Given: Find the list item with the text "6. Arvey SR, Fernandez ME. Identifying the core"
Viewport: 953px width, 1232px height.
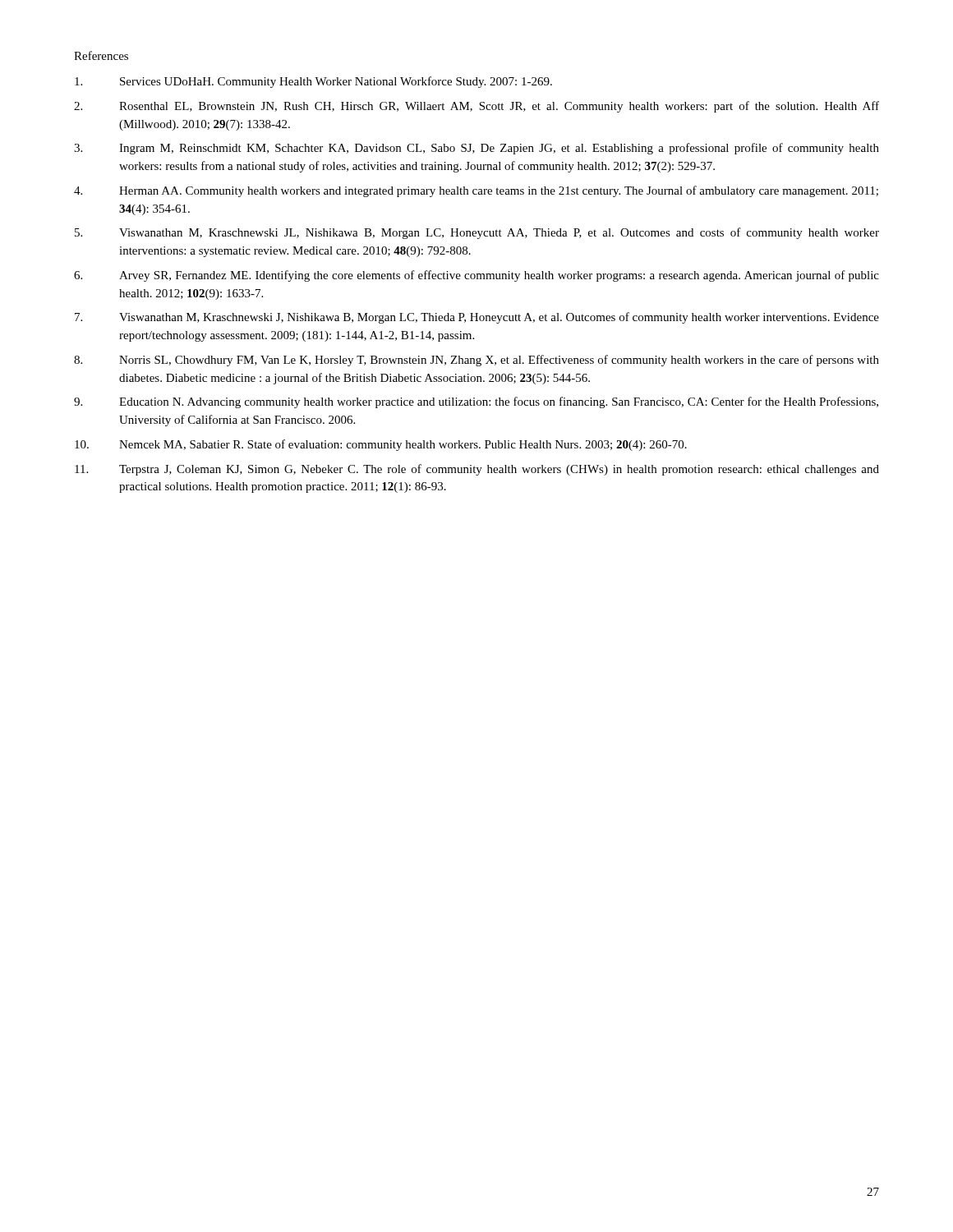Looking at the screenshot, I should 476,285.
